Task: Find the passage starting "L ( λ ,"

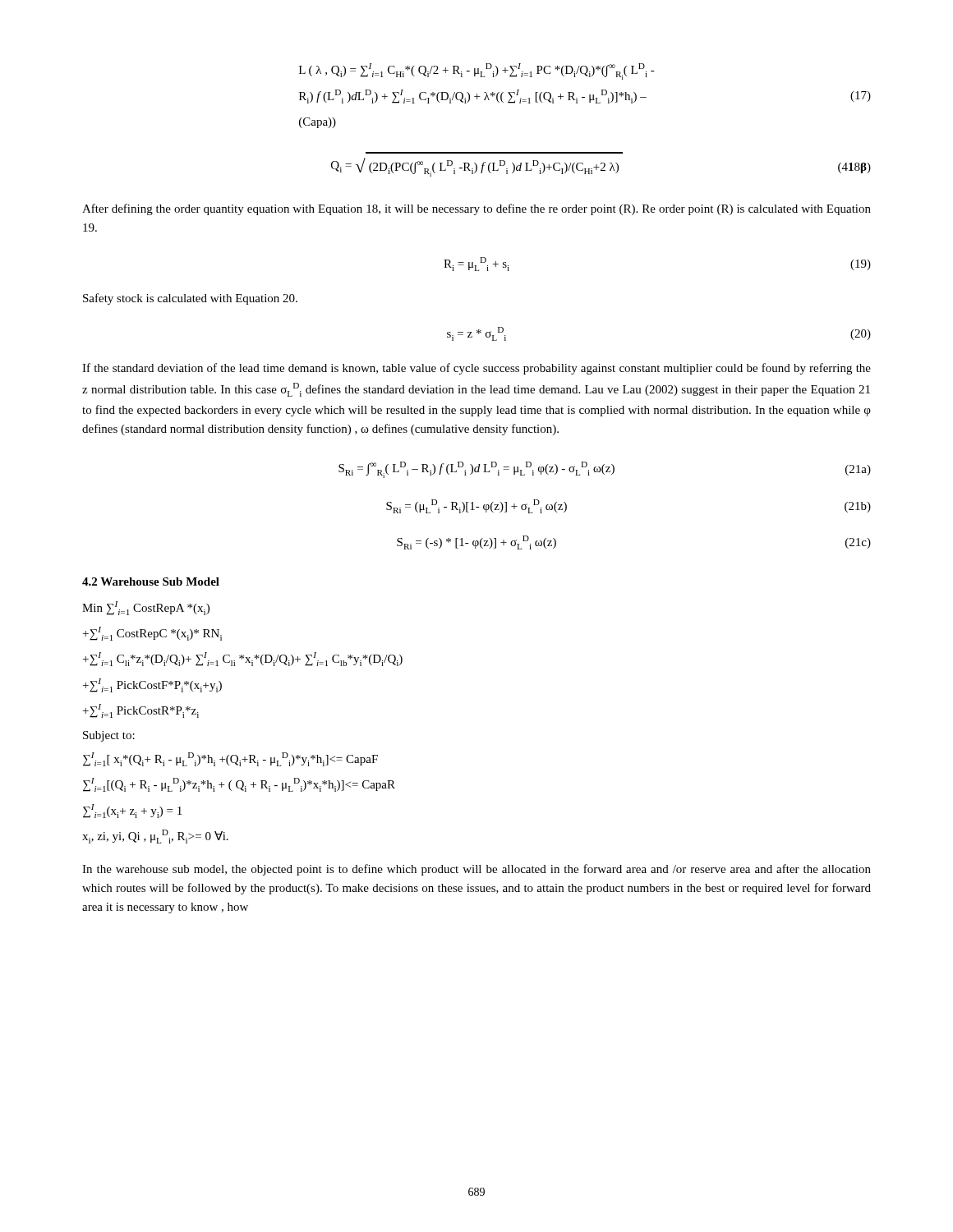Action: coord(585,95)
